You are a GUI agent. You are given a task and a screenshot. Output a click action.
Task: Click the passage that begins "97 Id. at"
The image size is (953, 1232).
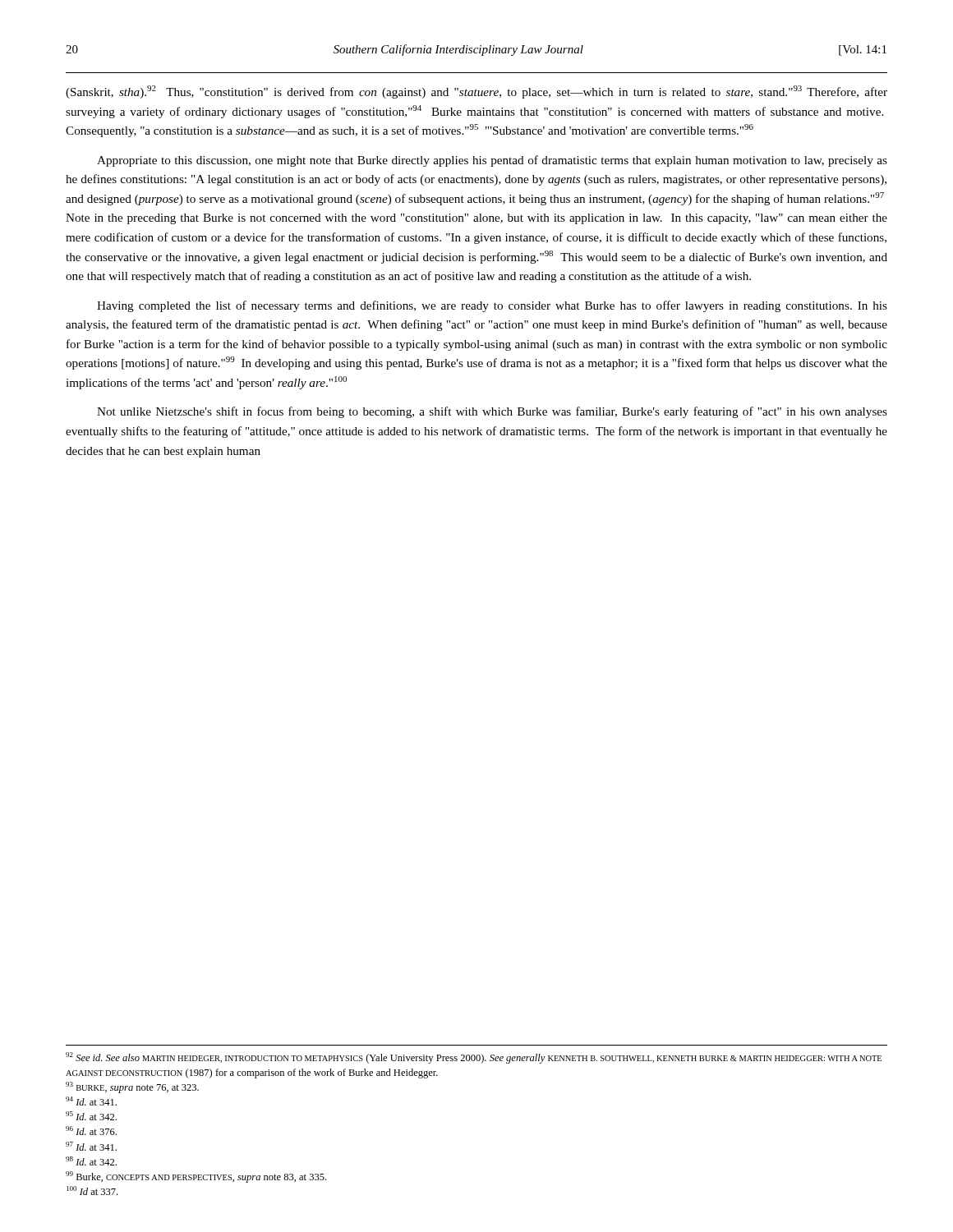91,1146
